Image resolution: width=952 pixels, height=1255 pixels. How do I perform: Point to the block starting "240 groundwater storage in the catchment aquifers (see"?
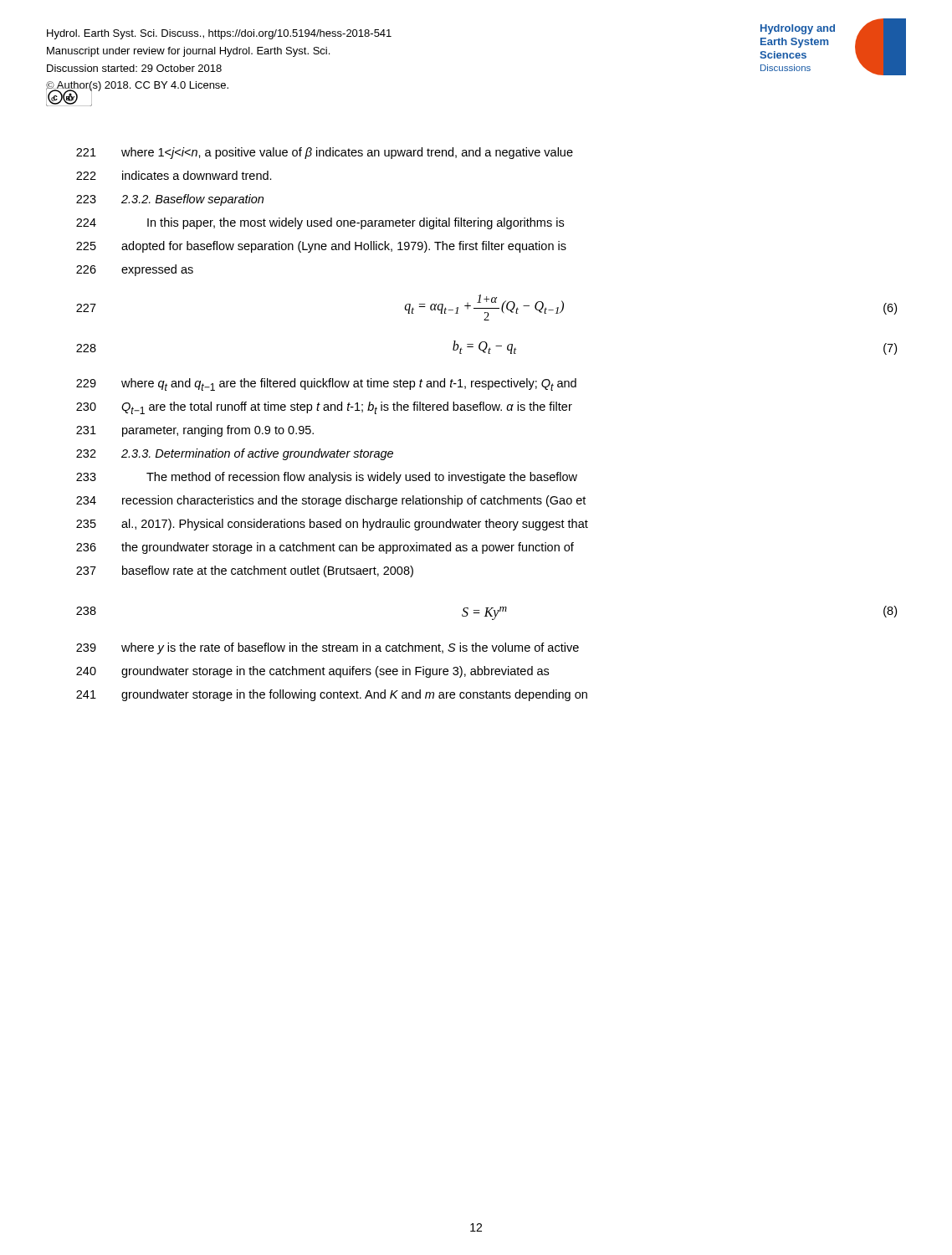[476, 671]
